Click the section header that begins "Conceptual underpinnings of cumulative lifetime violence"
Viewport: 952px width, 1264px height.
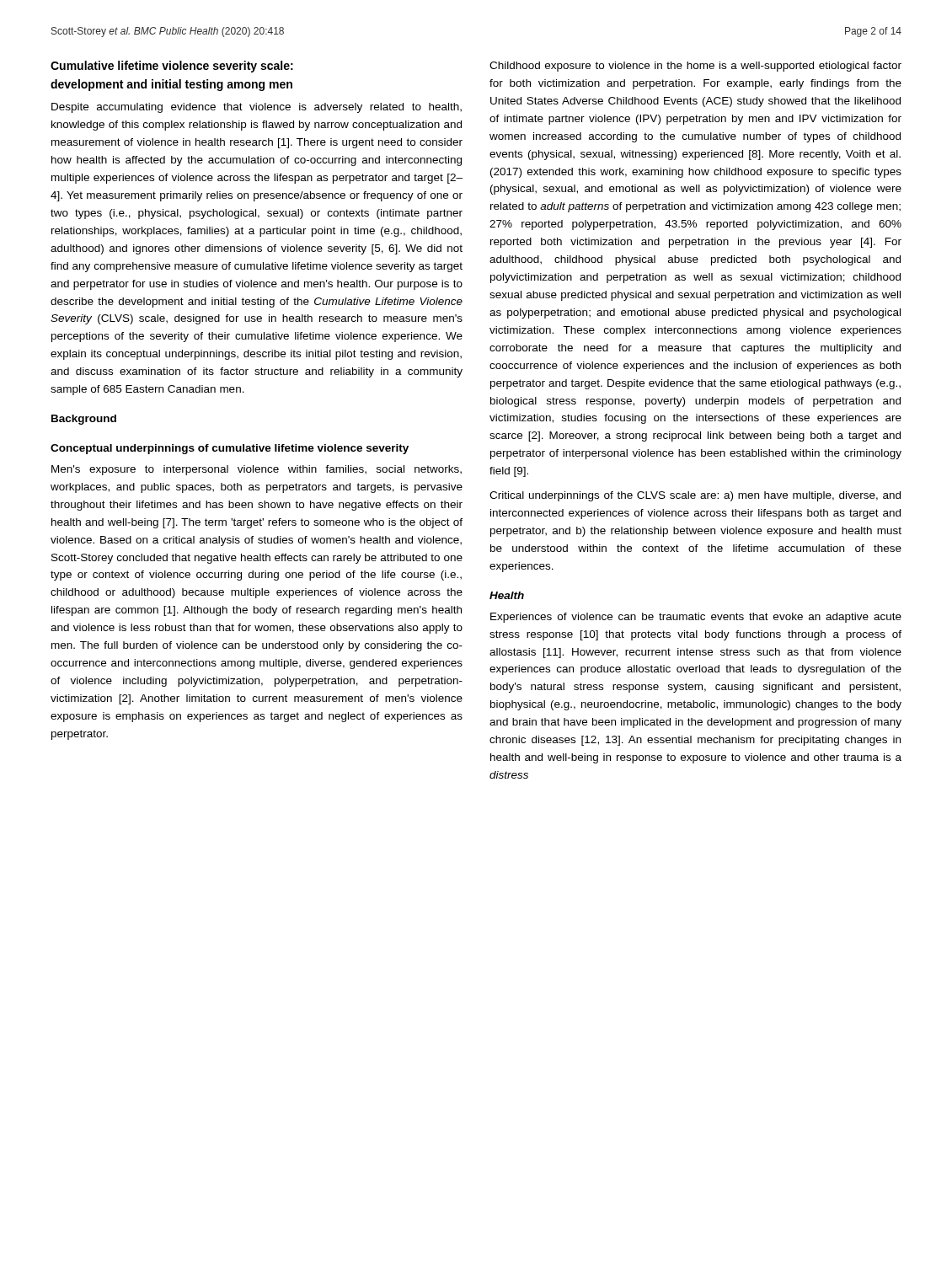(257, 449)
